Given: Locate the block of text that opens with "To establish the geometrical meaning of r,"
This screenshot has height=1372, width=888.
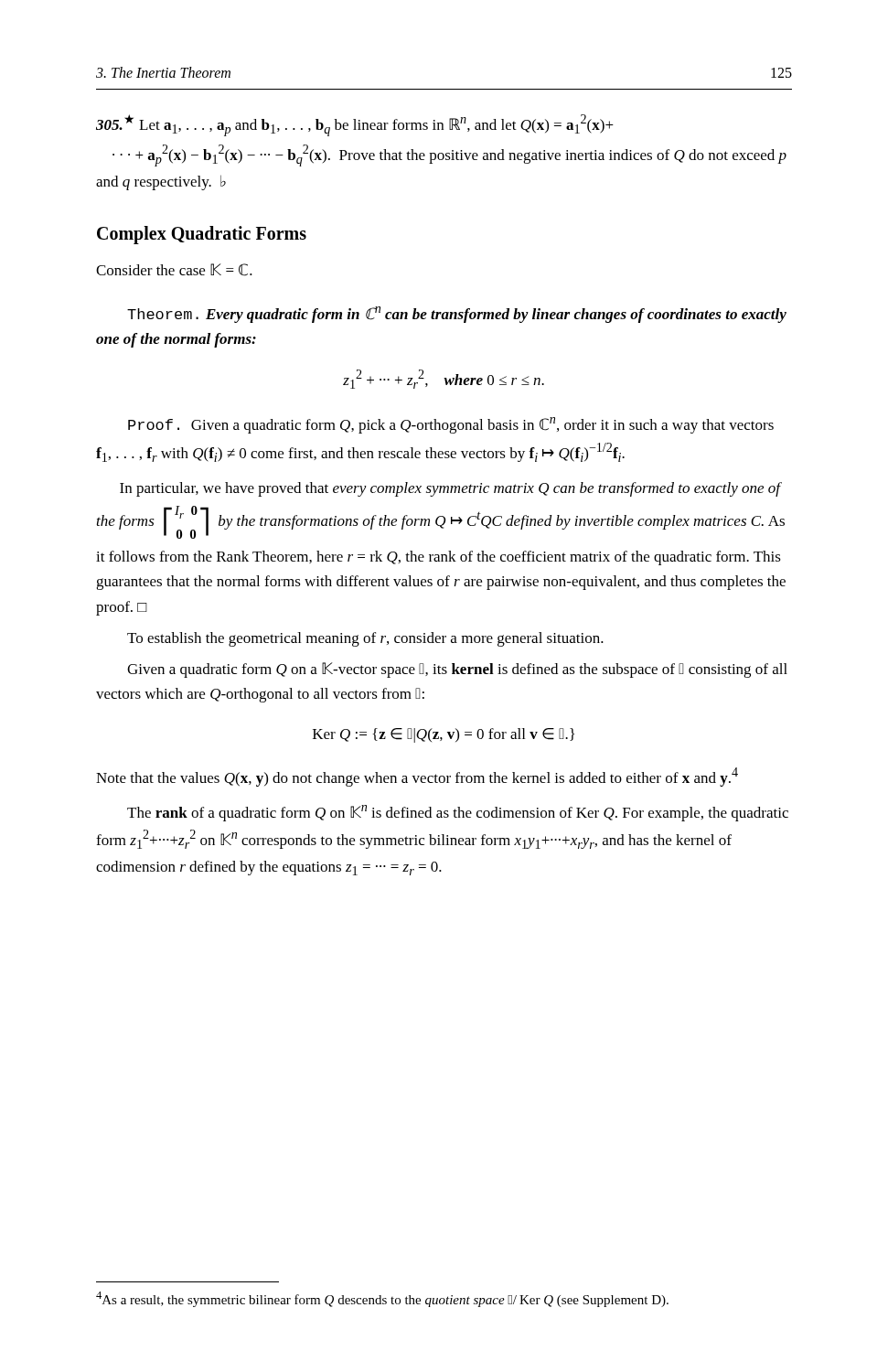Looking at the screenshot, I should (366, 638).
